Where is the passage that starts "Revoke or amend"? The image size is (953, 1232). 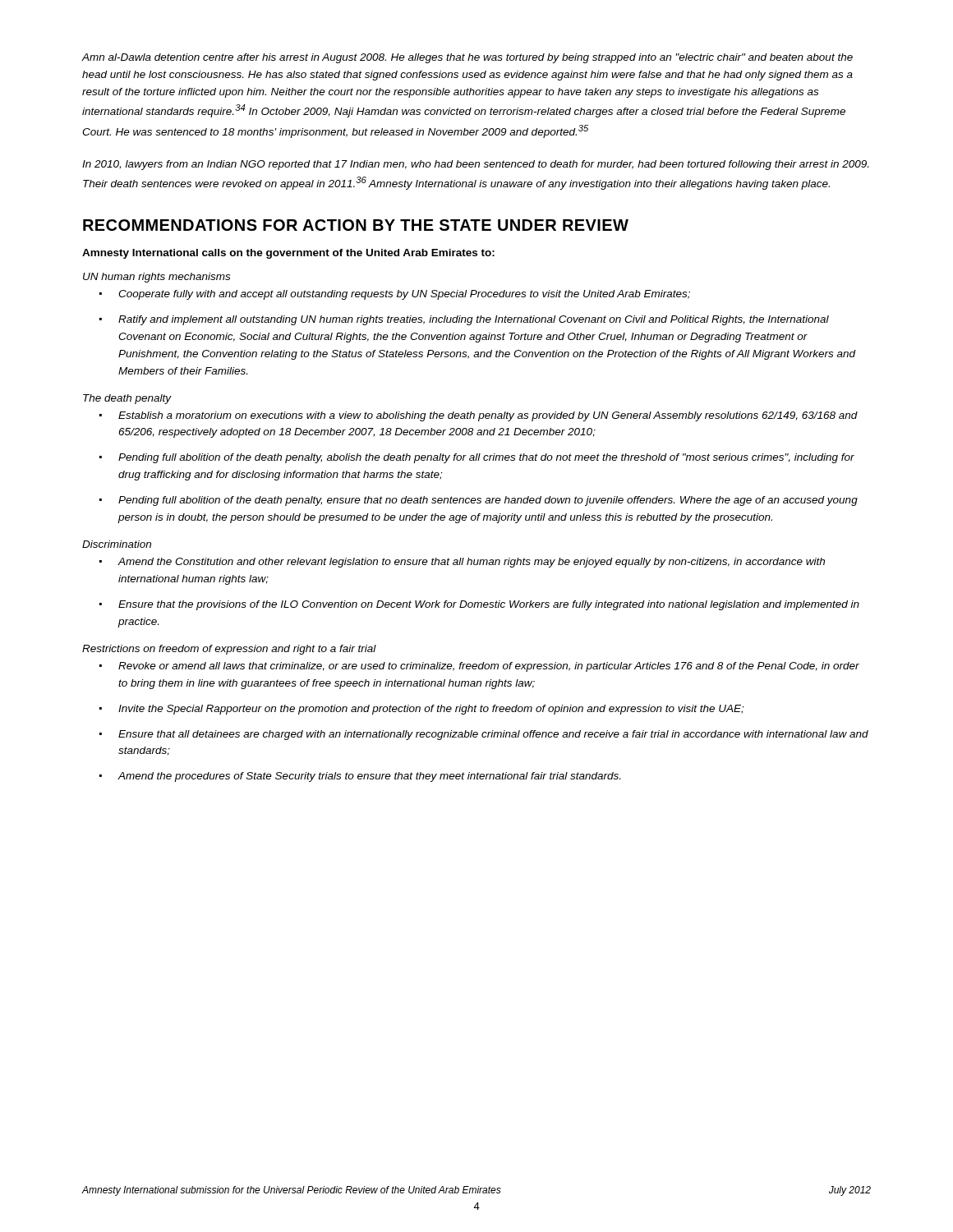click(489, 674)
